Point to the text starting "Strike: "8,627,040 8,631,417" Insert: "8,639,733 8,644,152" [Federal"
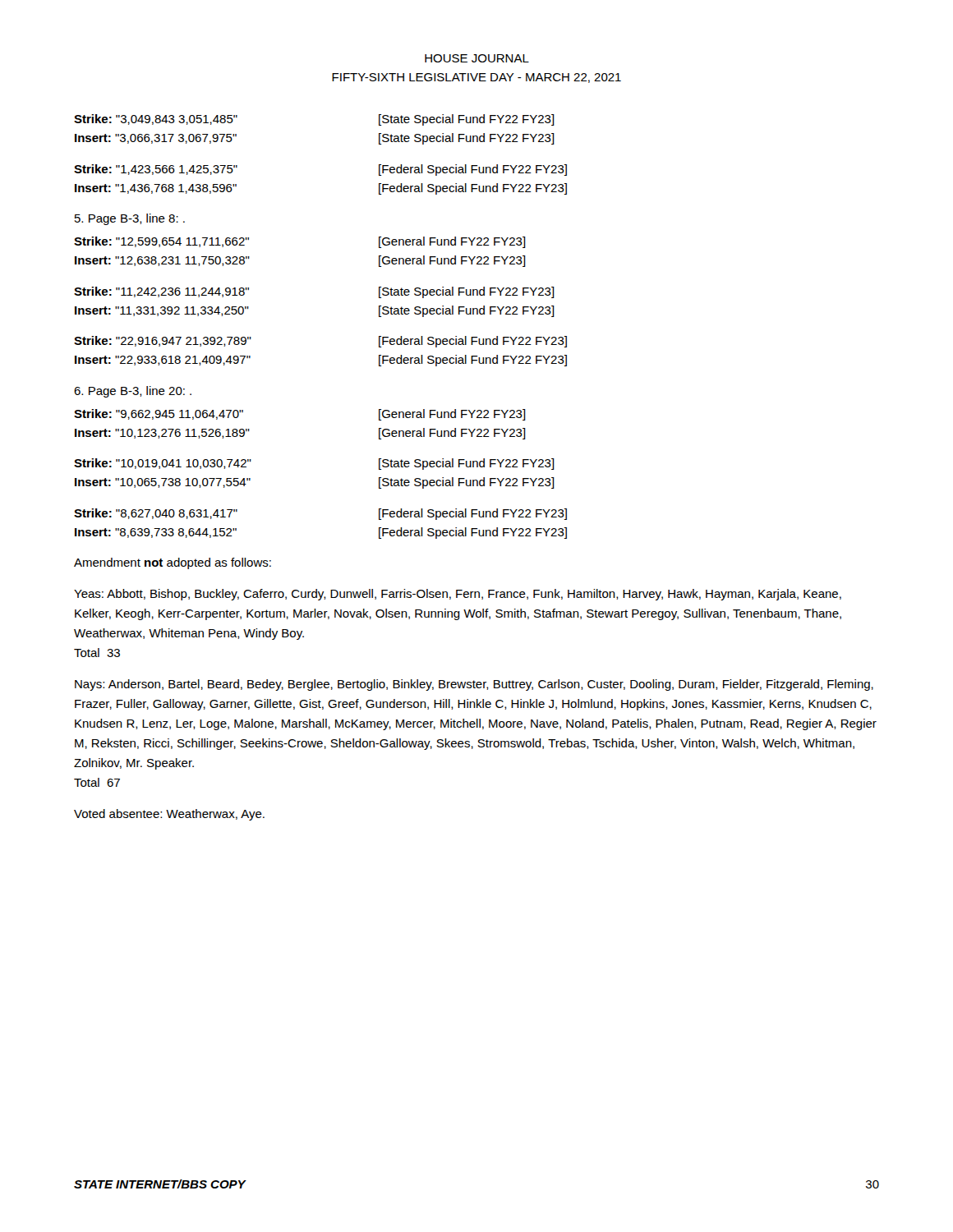Viewport: 953px width, 1232px height. (x=476, y=522)
